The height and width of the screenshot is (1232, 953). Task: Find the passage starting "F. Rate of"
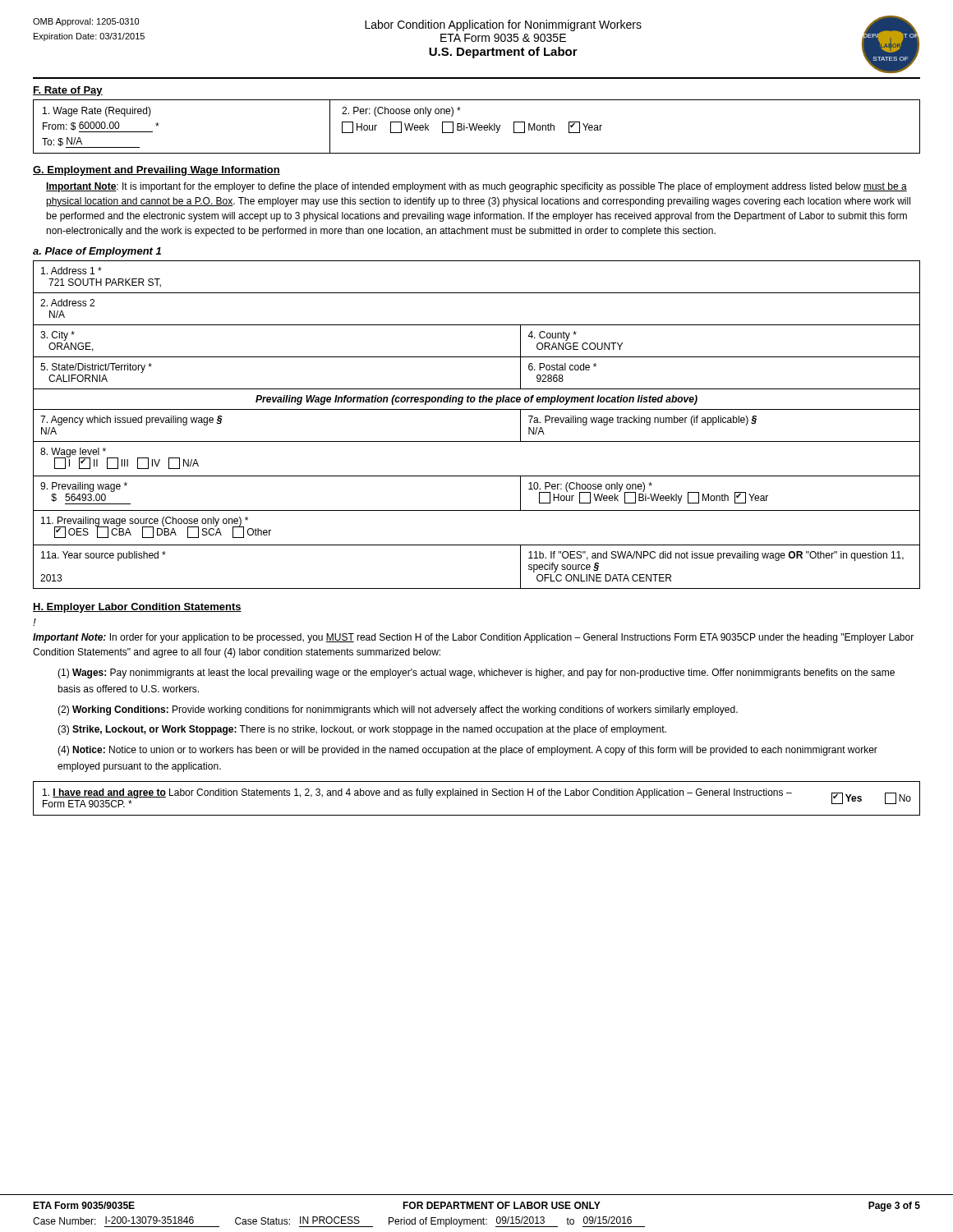pos(68,90)
